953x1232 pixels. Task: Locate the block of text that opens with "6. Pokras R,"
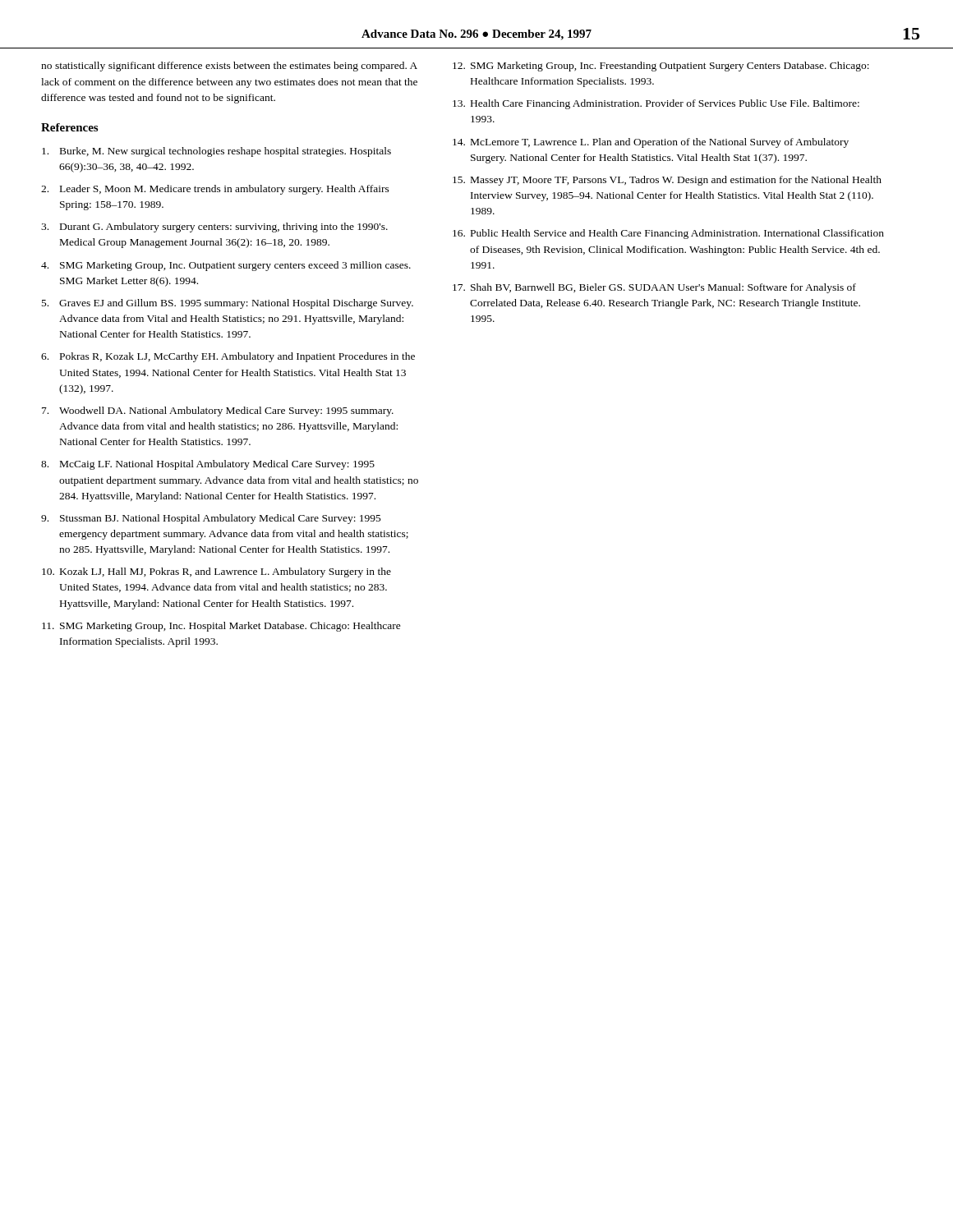(x=230, y=372)
